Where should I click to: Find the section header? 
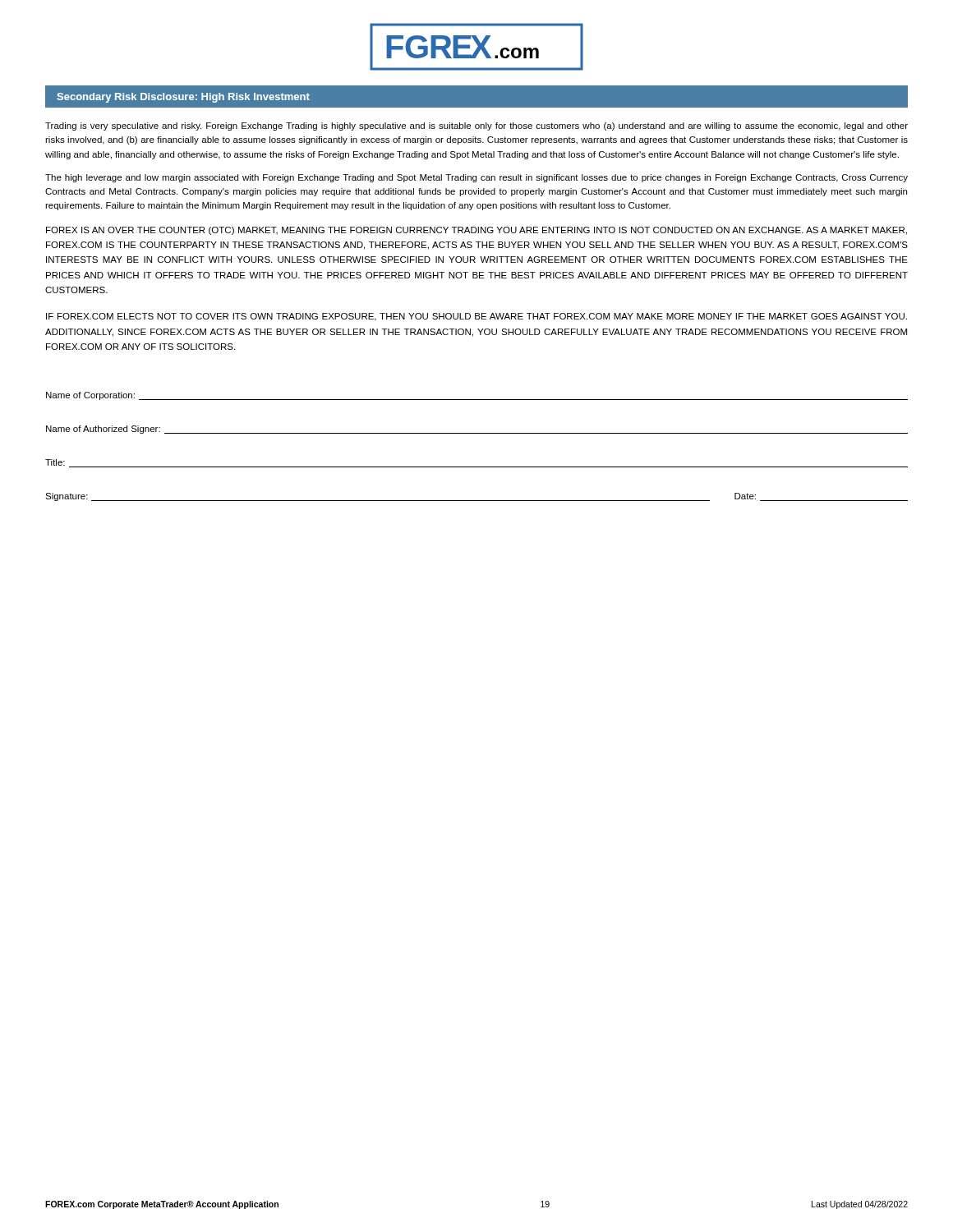pos(183,96)
